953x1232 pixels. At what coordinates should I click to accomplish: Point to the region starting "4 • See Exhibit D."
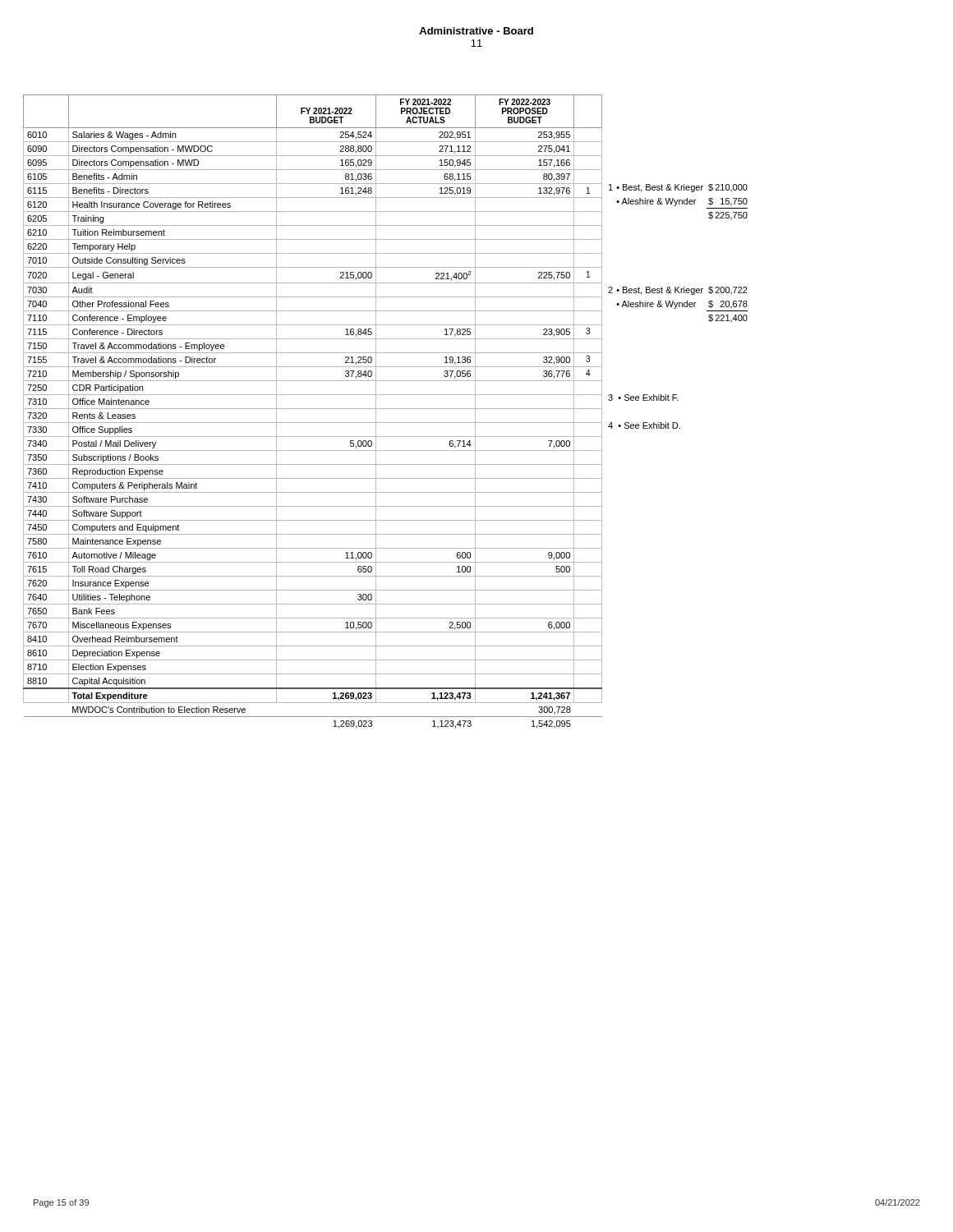(644, 425)
